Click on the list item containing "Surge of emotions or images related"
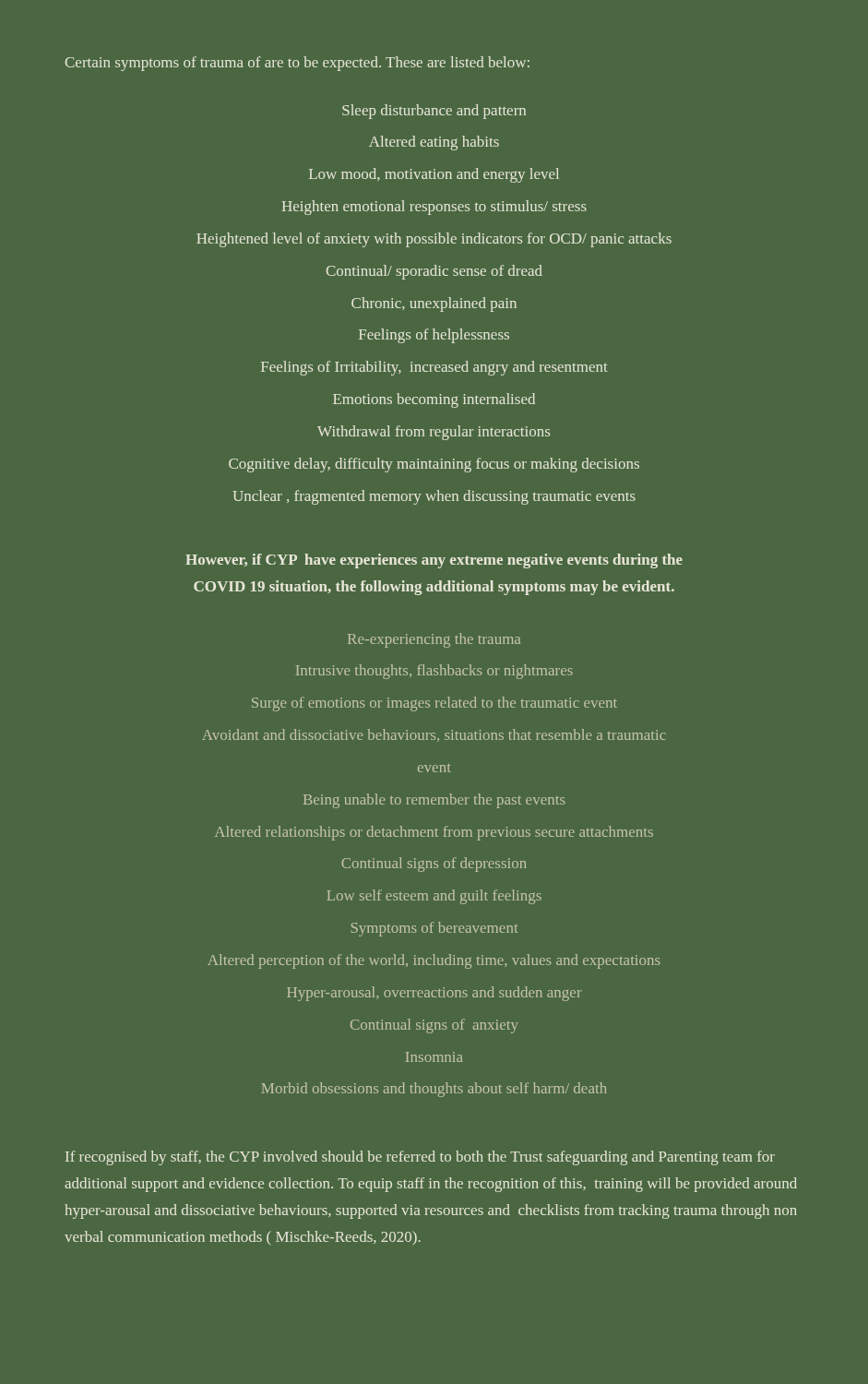 pos(434,703)
